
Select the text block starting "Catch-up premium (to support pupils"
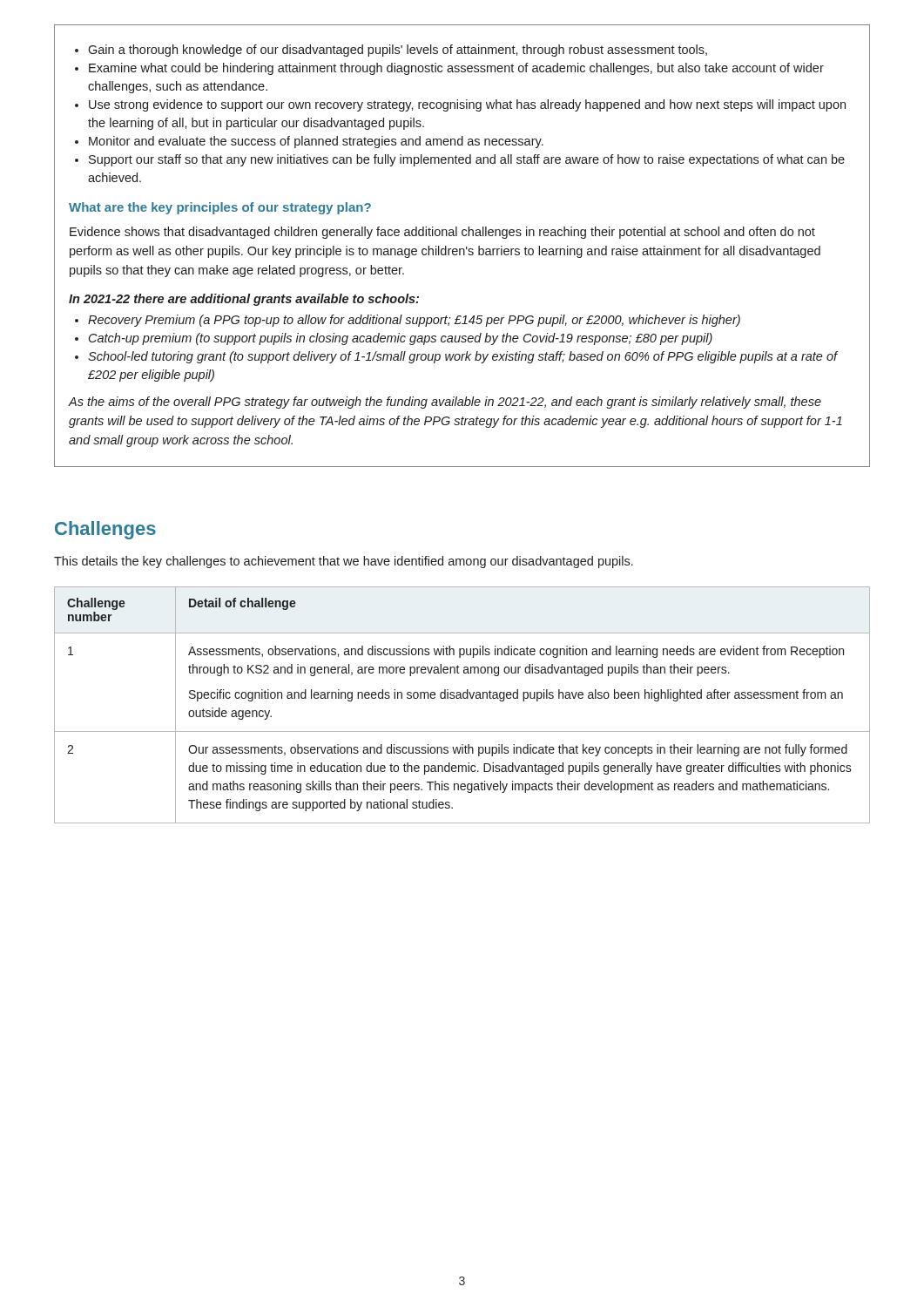468,339
